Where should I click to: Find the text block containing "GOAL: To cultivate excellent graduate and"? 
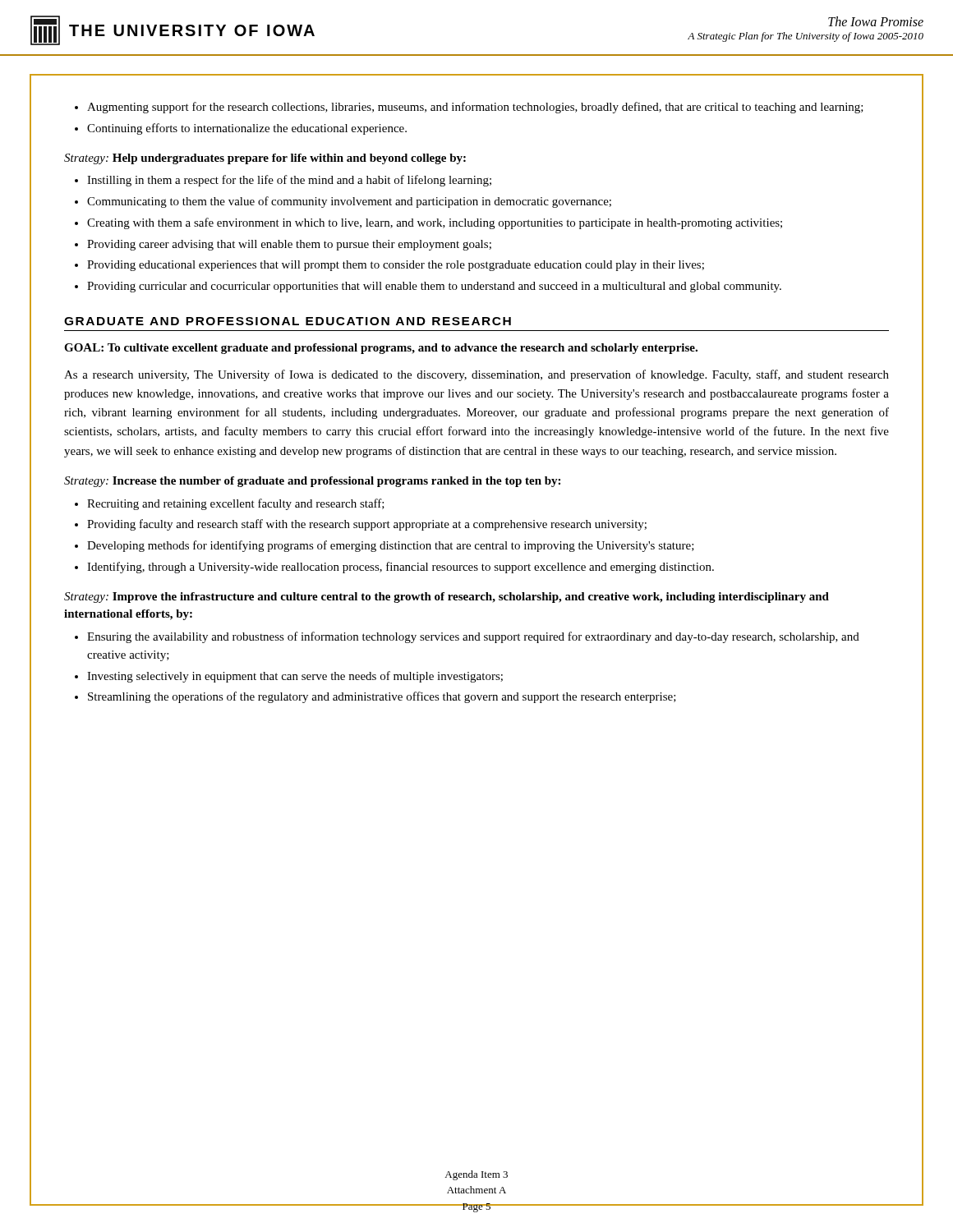tap(381, 347)
